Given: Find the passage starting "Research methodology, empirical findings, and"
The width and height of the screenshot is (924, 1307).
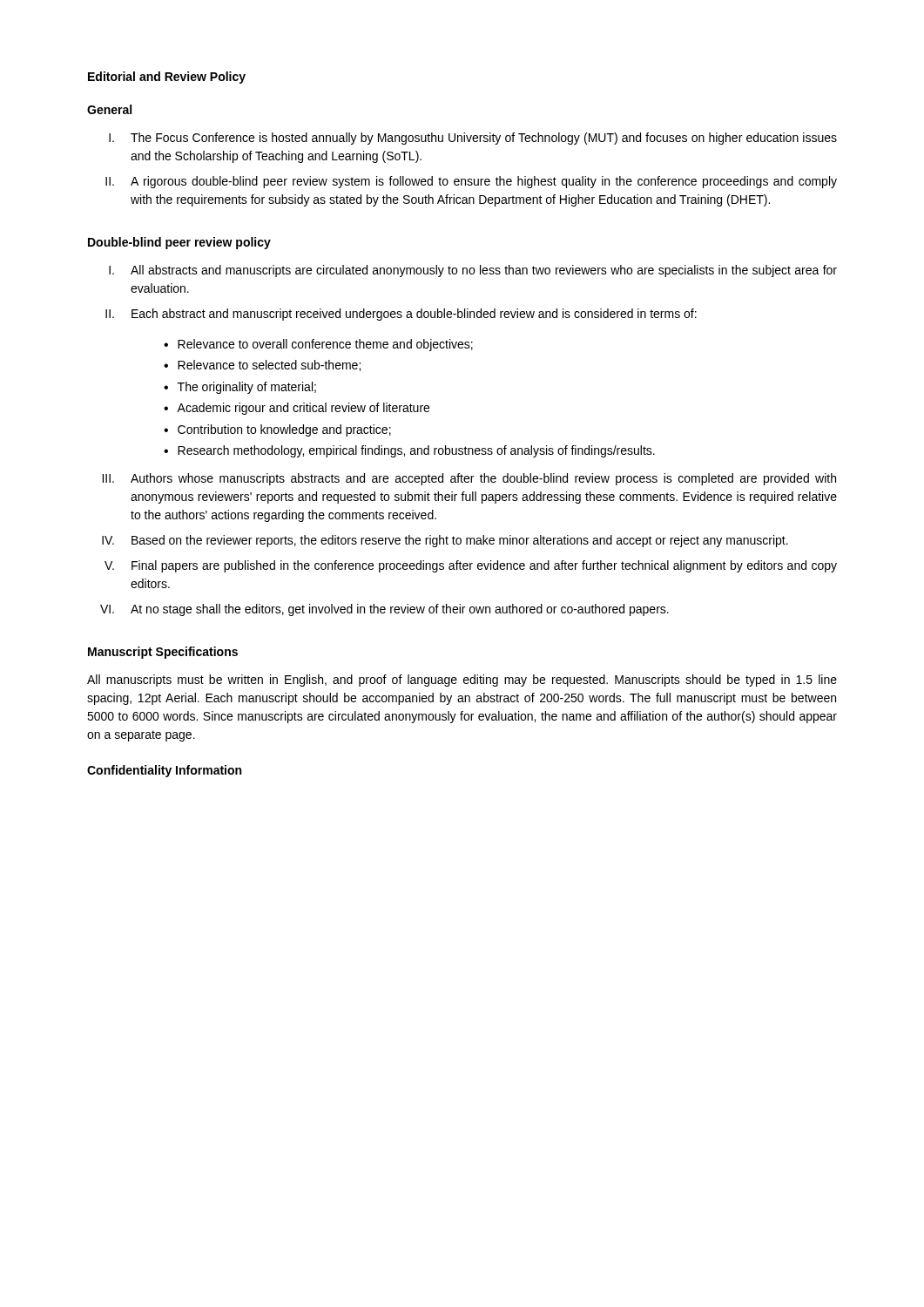Looking at the screenshot, I should tap(416, 450).
